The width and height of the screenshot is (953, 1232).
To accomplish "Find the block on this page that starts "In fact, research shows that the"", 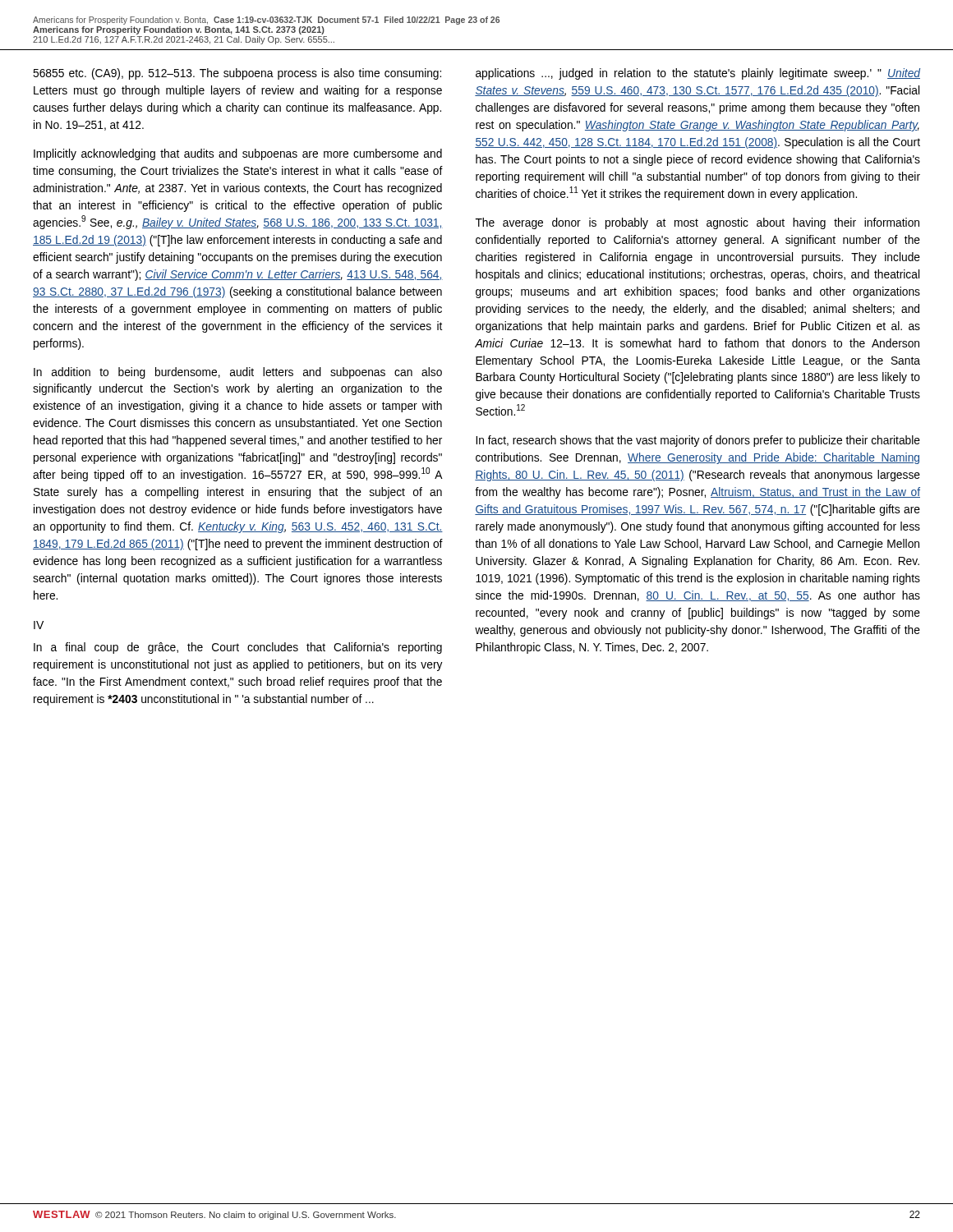I will (x=698, y=545).
